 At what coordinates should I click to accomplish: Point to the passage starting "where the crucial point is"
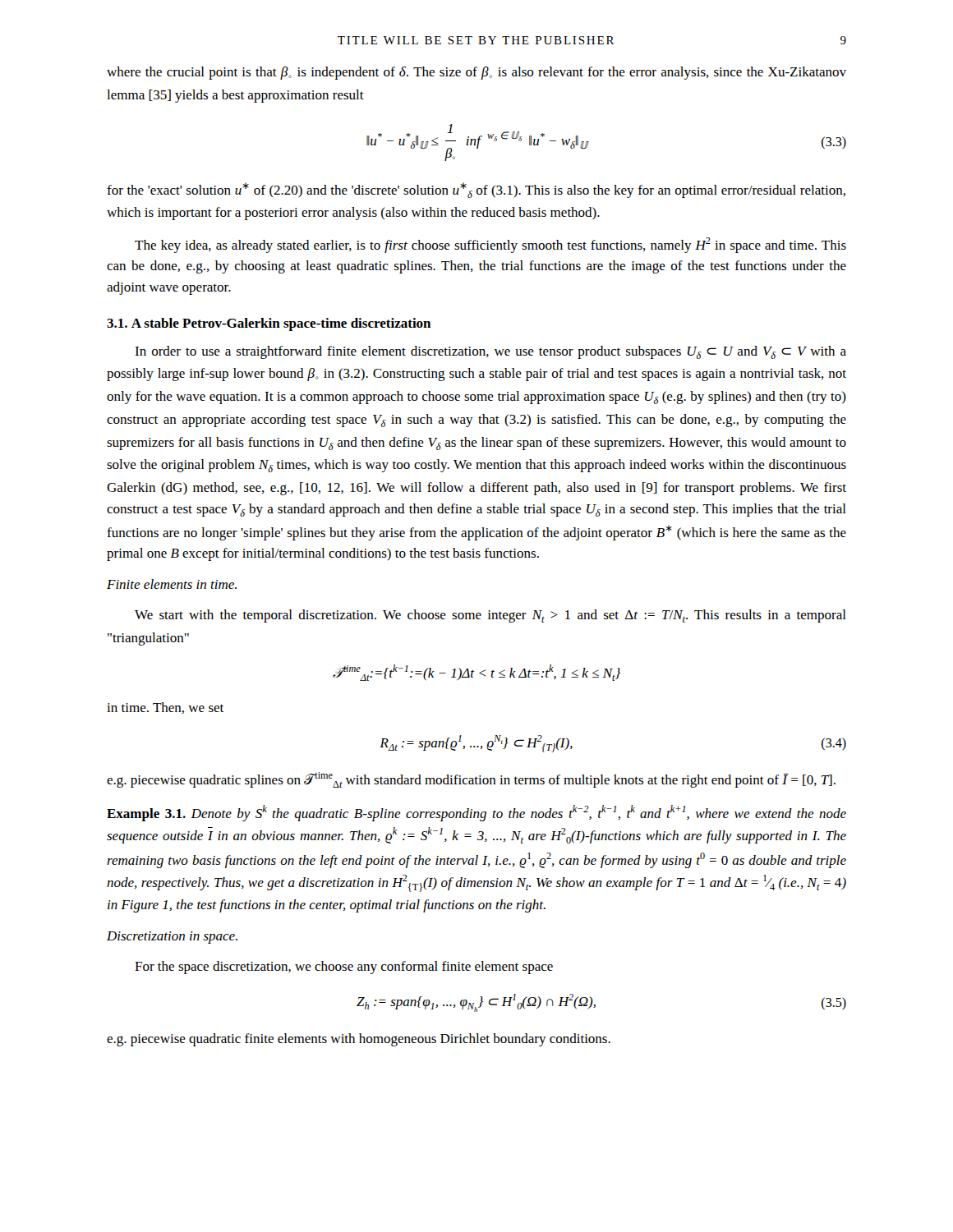(476, 83)
